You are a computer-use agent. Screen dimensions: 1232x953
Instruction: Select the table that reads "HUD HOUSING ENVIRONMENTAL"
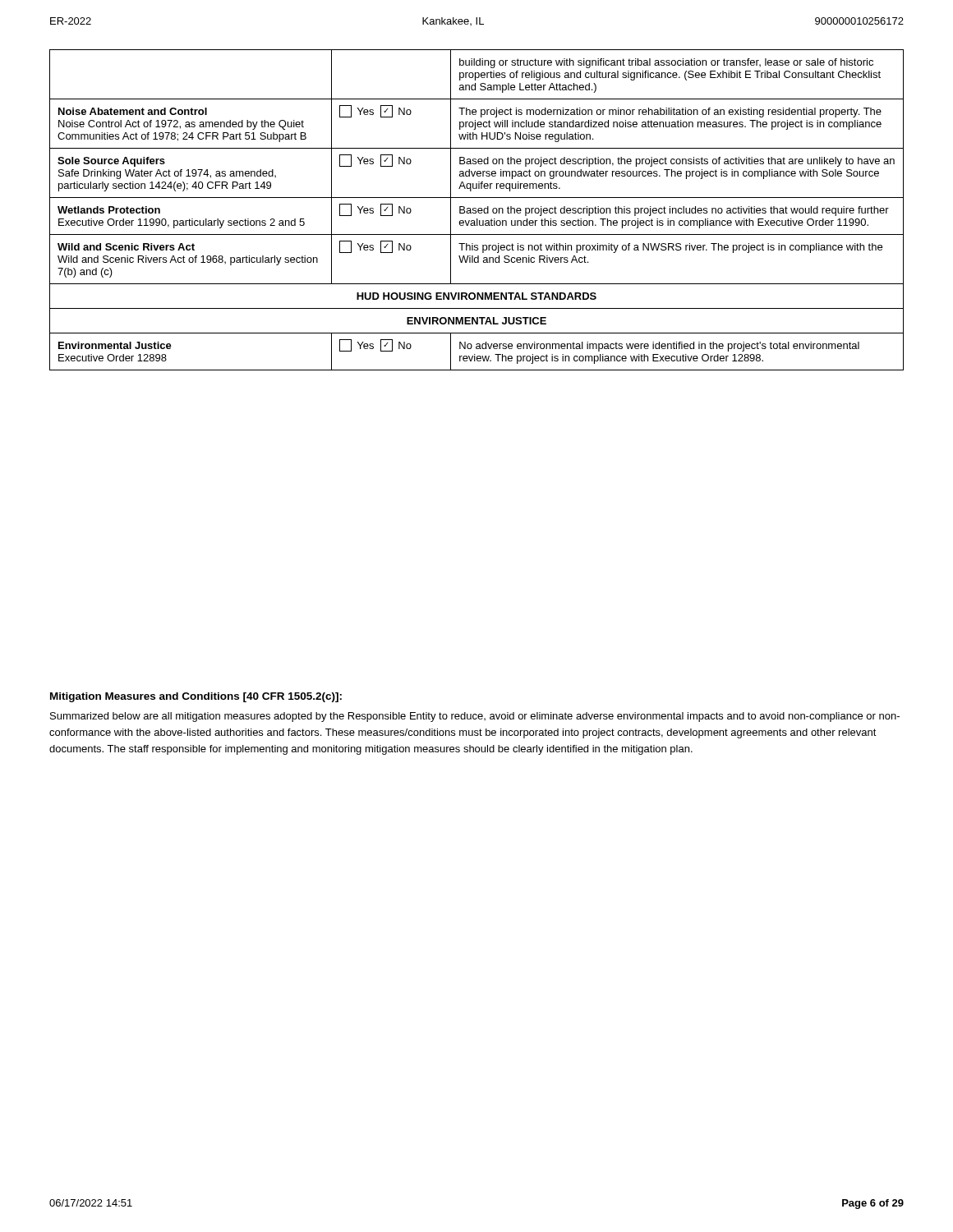pos(476,210)
